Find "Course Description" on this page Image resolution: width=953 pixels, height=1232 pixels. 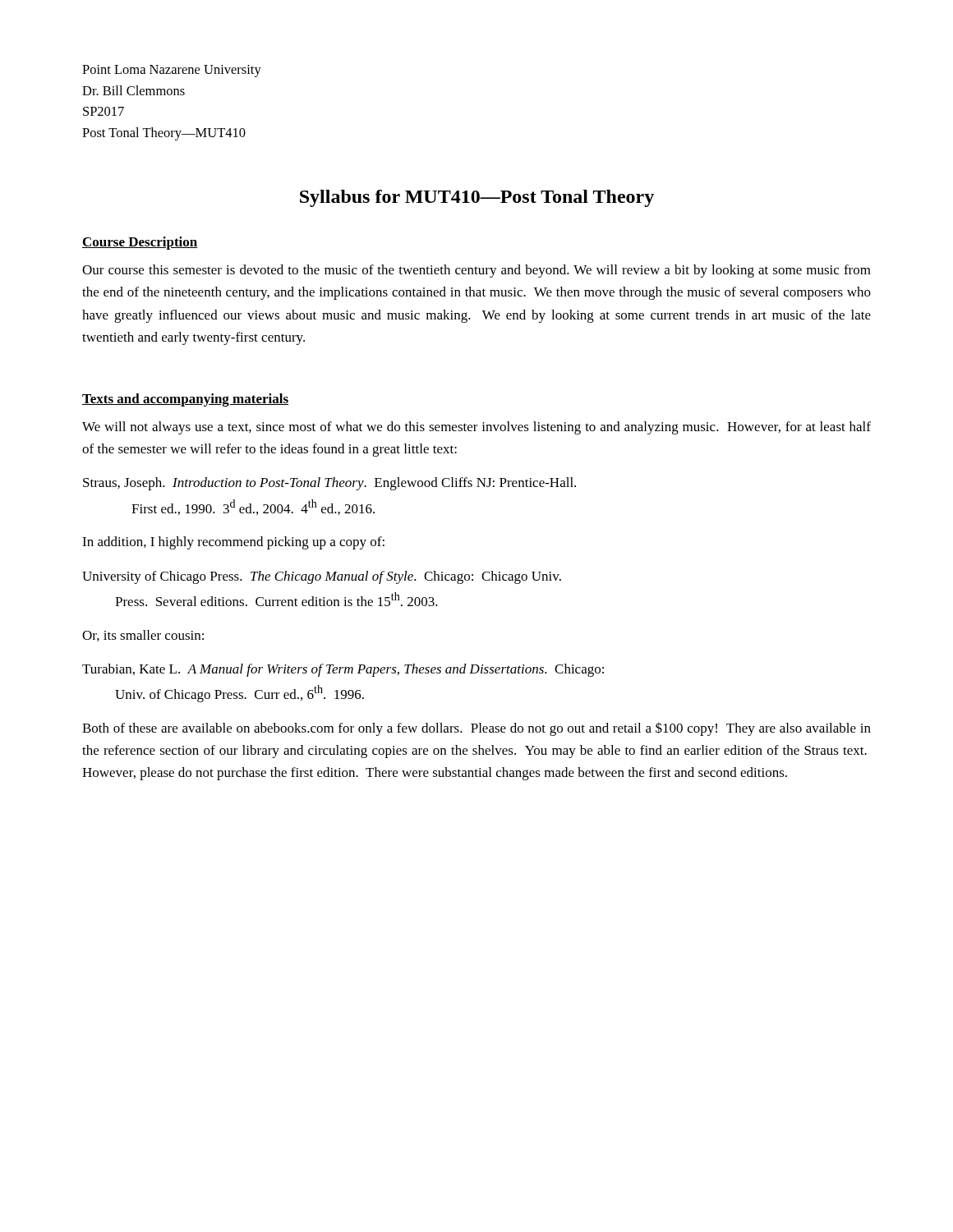pos(140,242)
